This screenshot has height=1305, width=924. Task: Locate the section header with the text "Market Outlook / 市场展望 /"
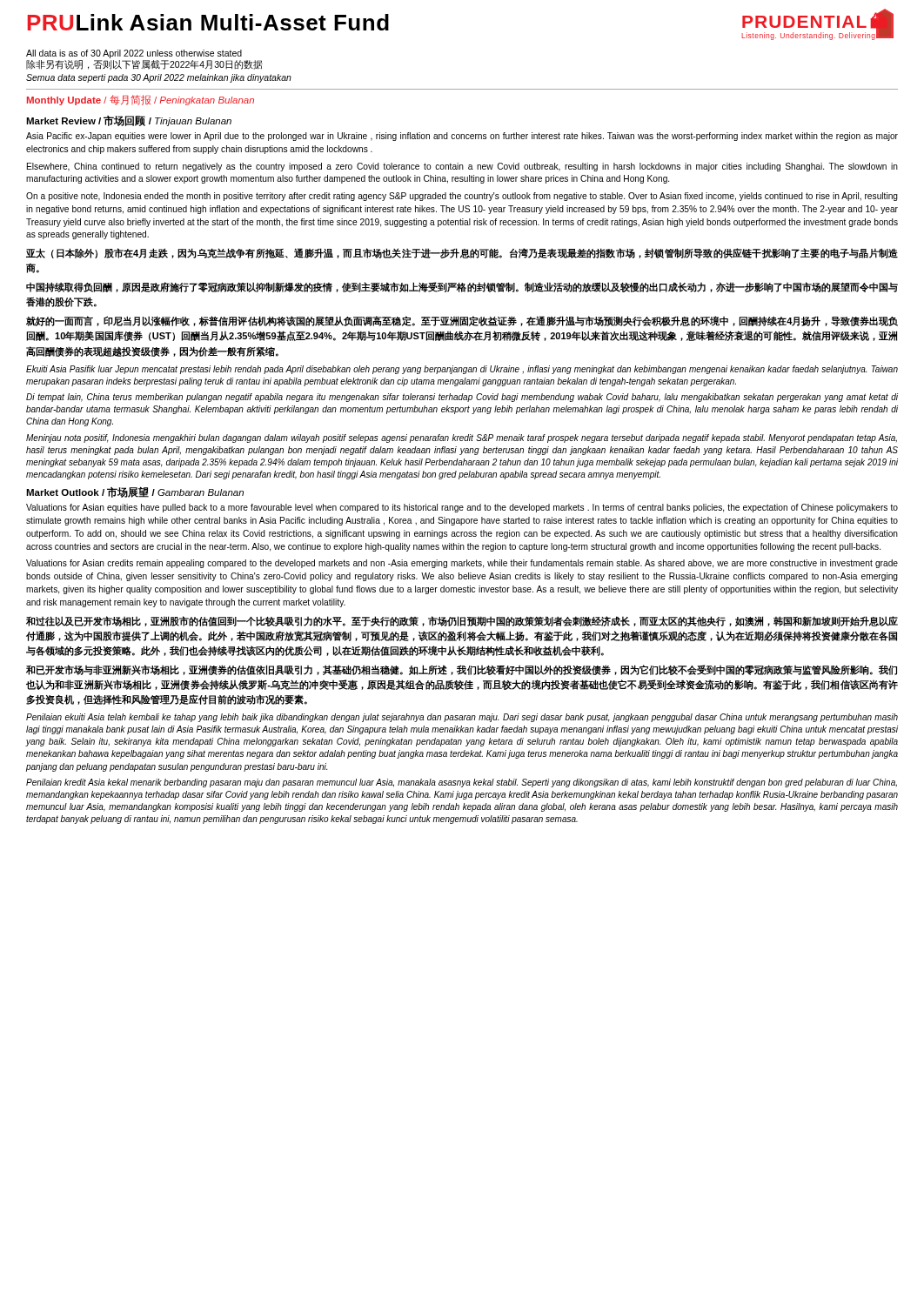coord(135,493)
